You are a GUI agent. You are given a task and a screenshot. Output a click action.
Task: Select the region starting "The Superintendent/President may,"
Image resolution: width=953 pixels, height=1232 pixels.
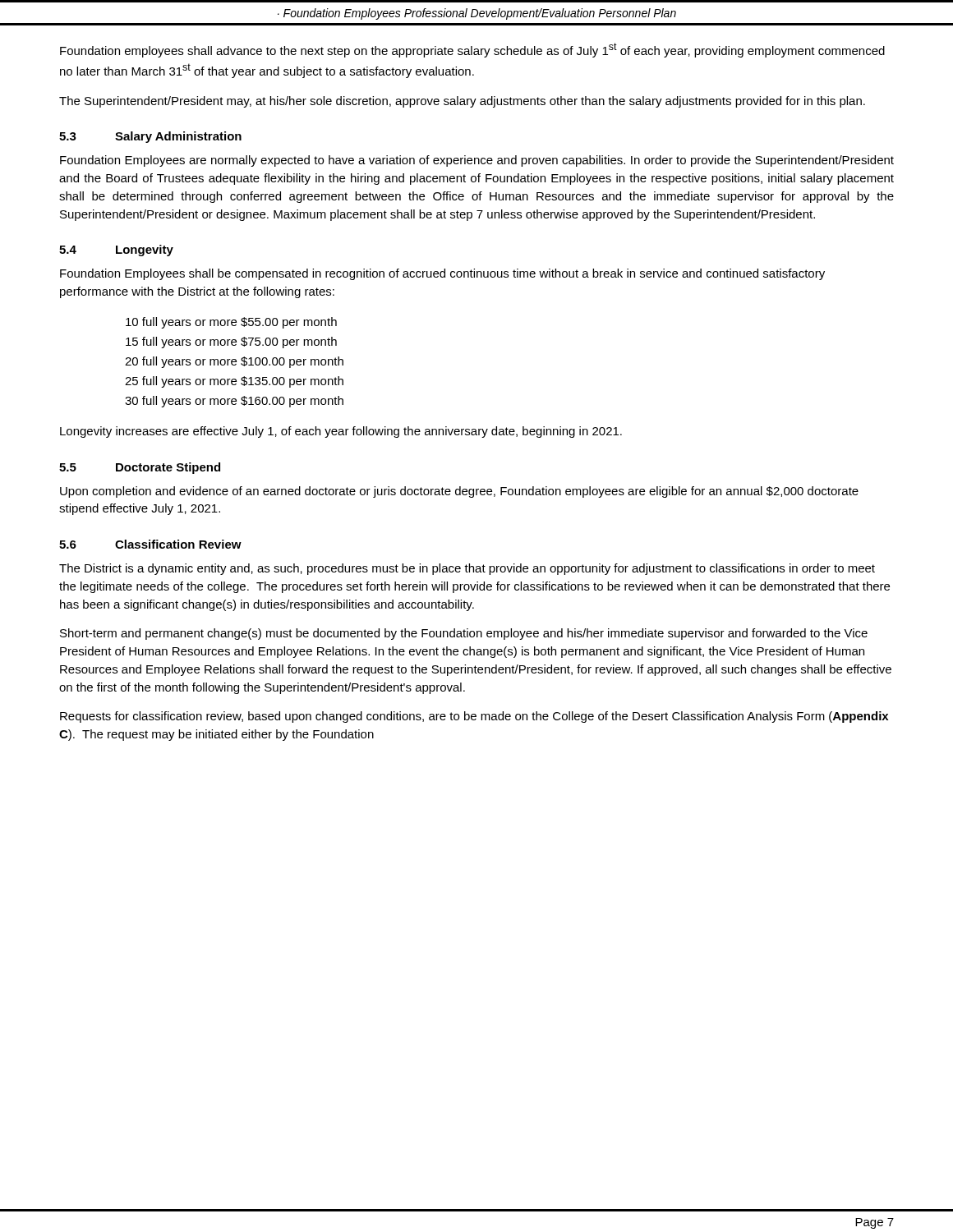(x=463, y=100)
